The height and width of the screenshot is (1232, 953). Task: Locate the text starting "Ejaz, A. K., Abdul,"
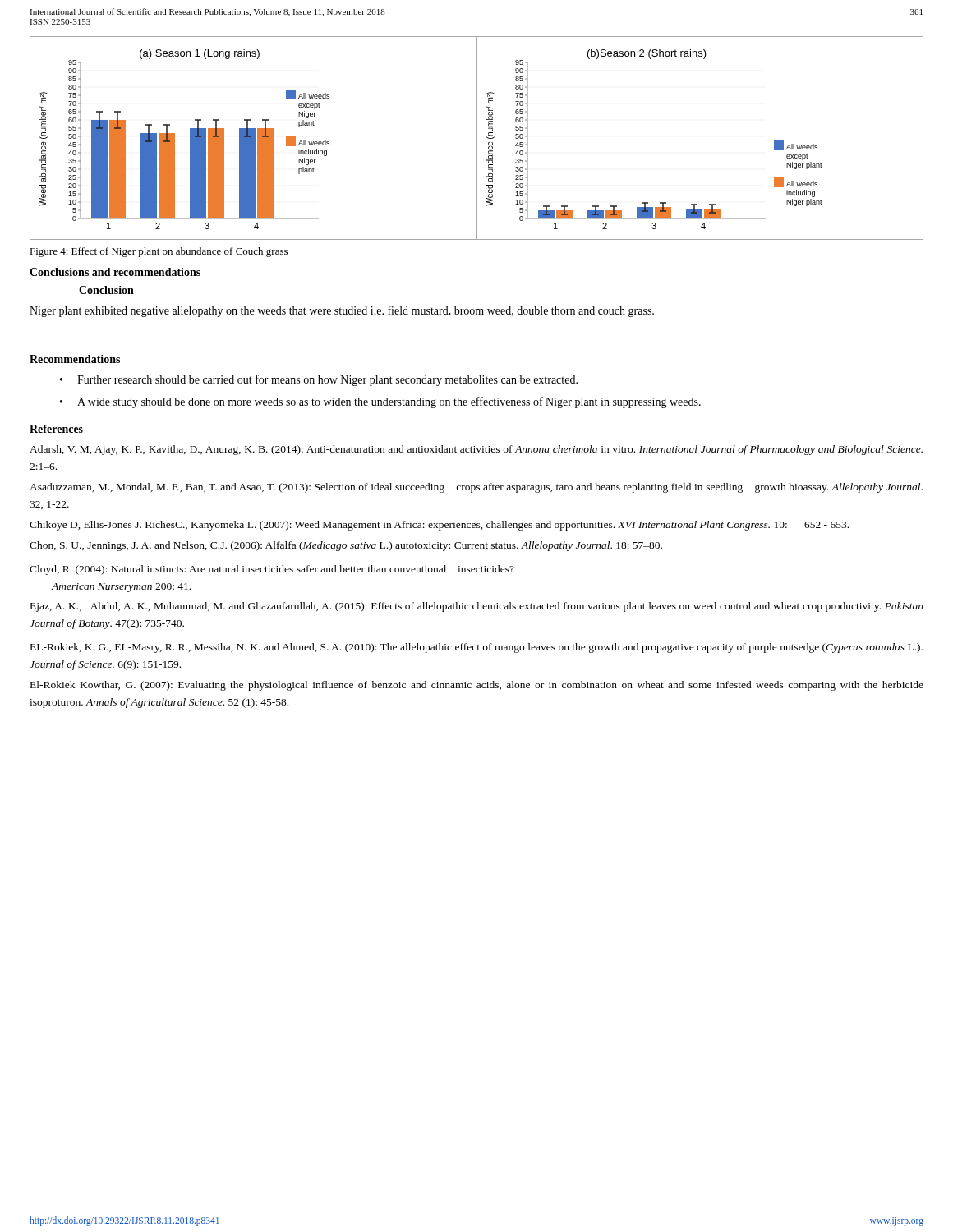point(476,615)
